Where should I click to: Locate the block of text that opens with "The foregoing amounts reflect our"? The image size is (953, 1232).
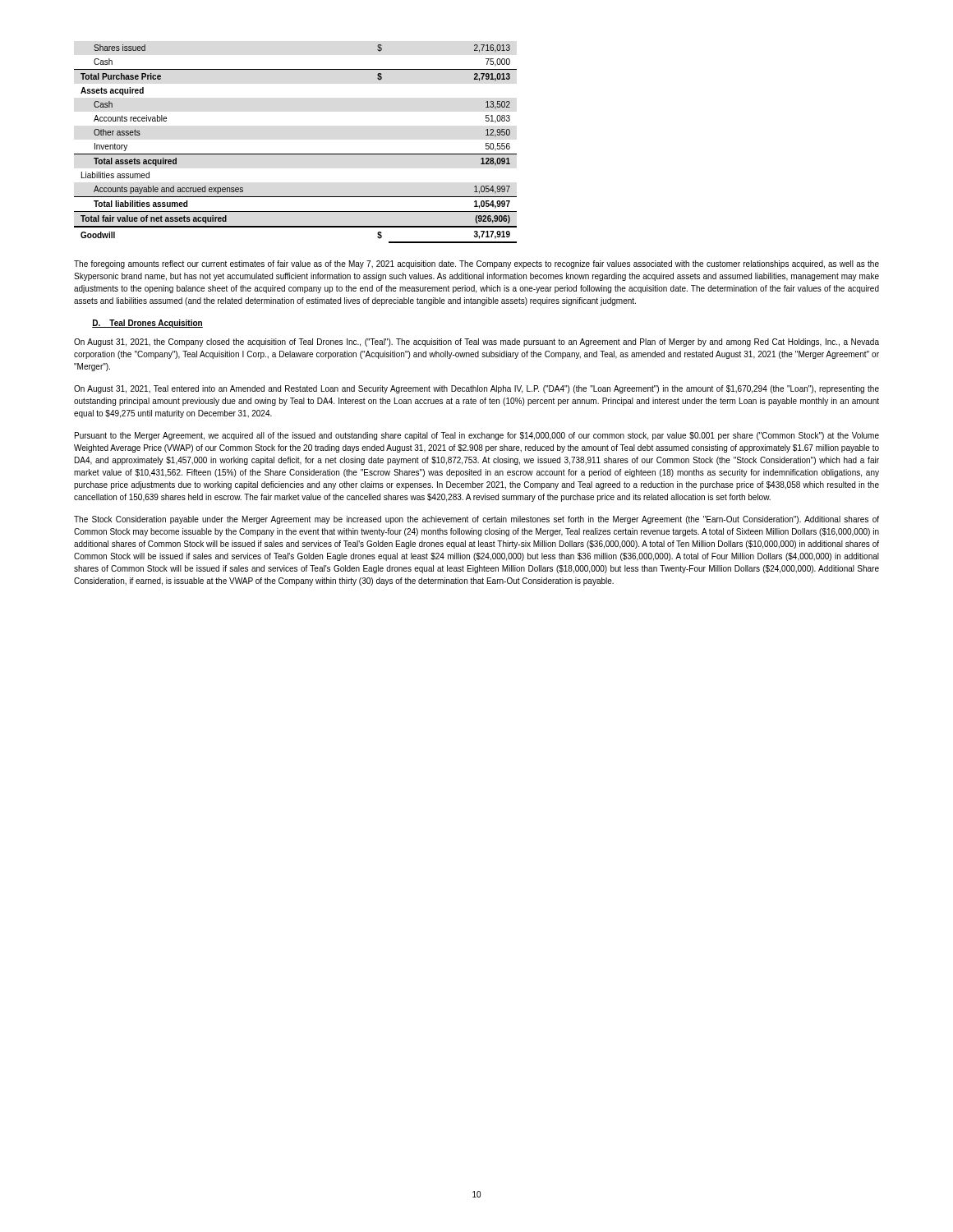(x=476, y=282)
